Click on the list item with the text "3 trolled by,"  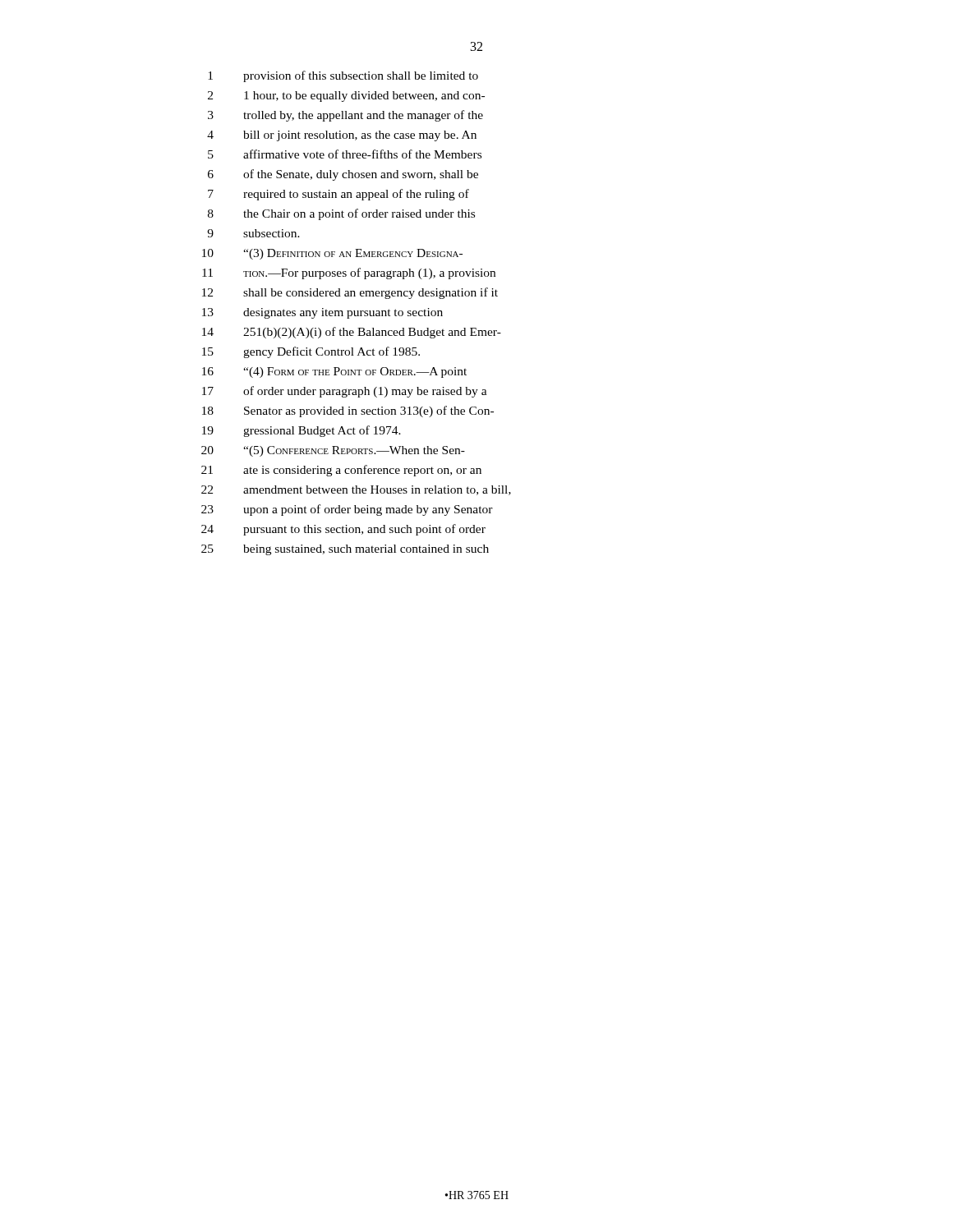click(345, 116)
